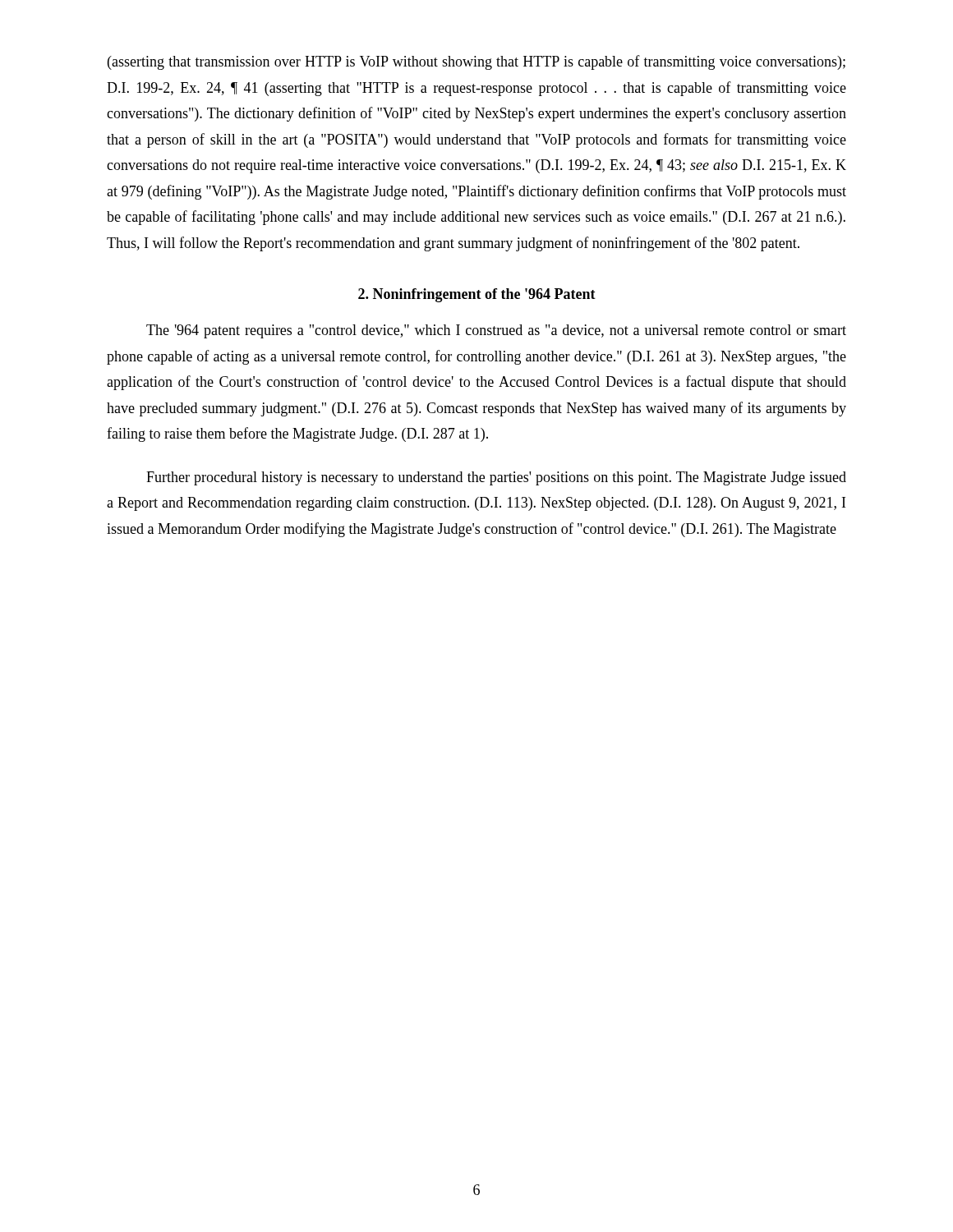Screen dimensions: 1232x953
Task: Select the text block containing "The '964 patent"
Action: (476, 382)
